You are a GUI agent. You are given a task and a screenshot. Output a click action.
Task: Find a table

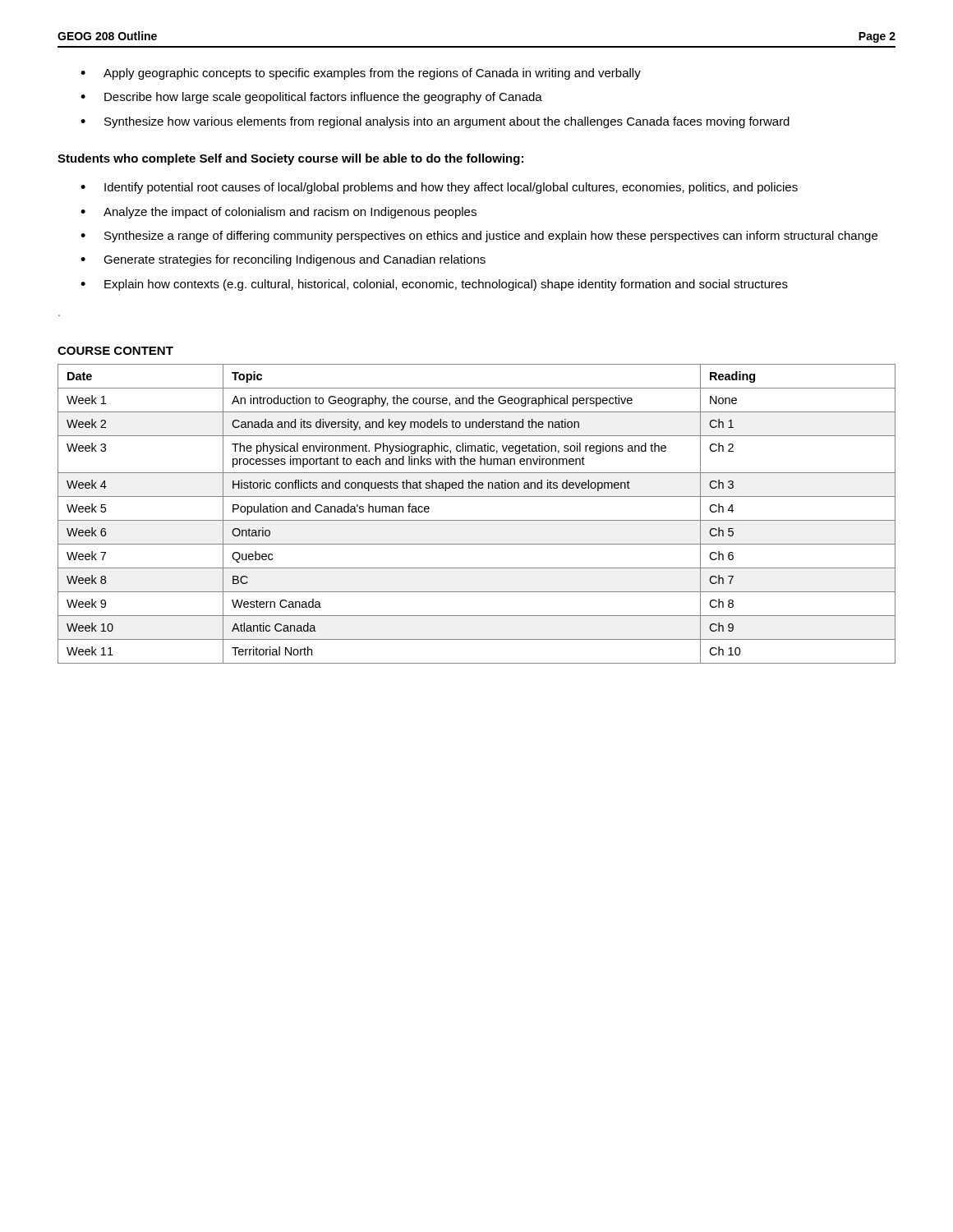(476, 514)
